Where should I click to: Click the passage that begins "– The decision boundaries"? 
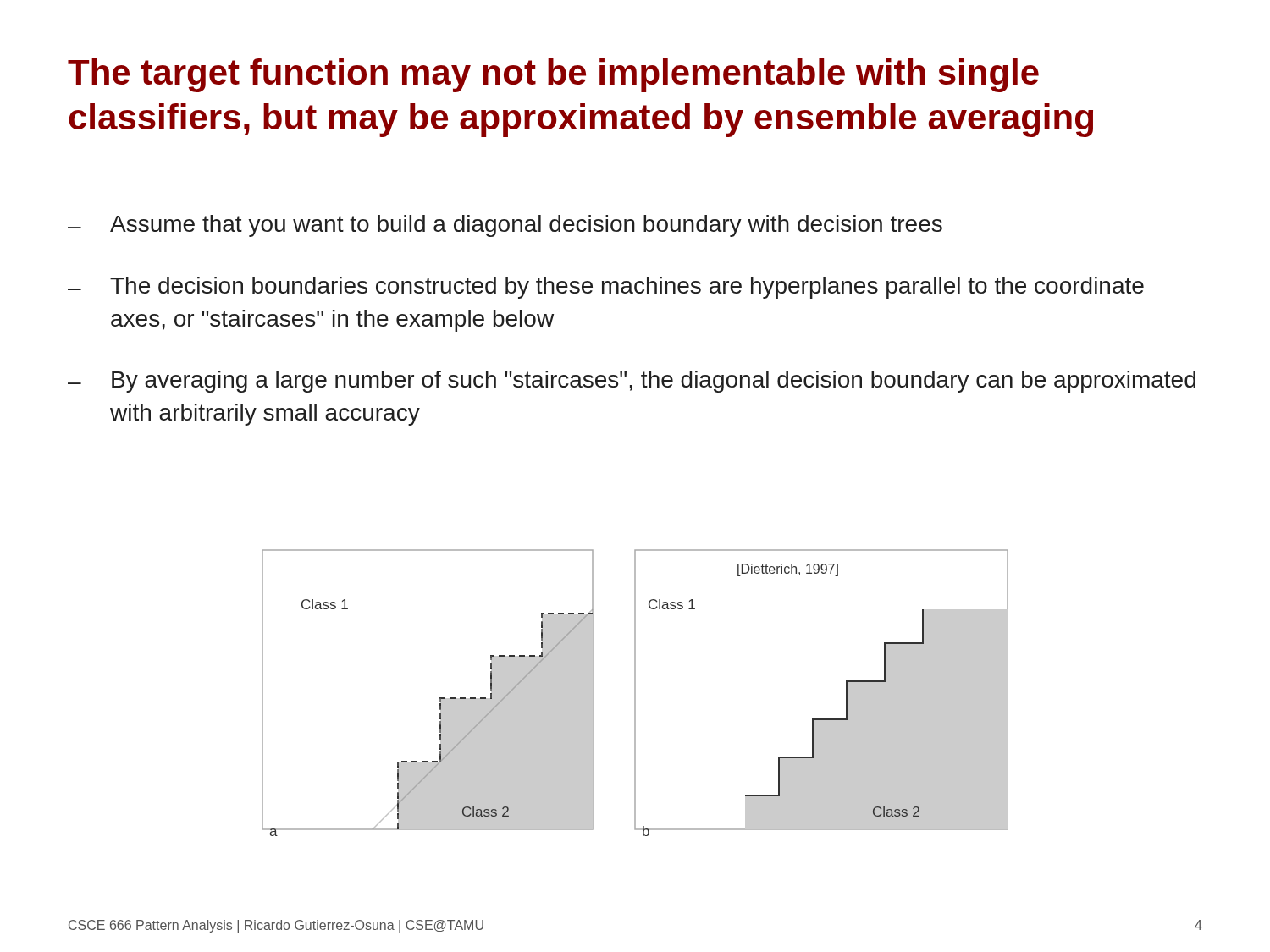(635, 302)
